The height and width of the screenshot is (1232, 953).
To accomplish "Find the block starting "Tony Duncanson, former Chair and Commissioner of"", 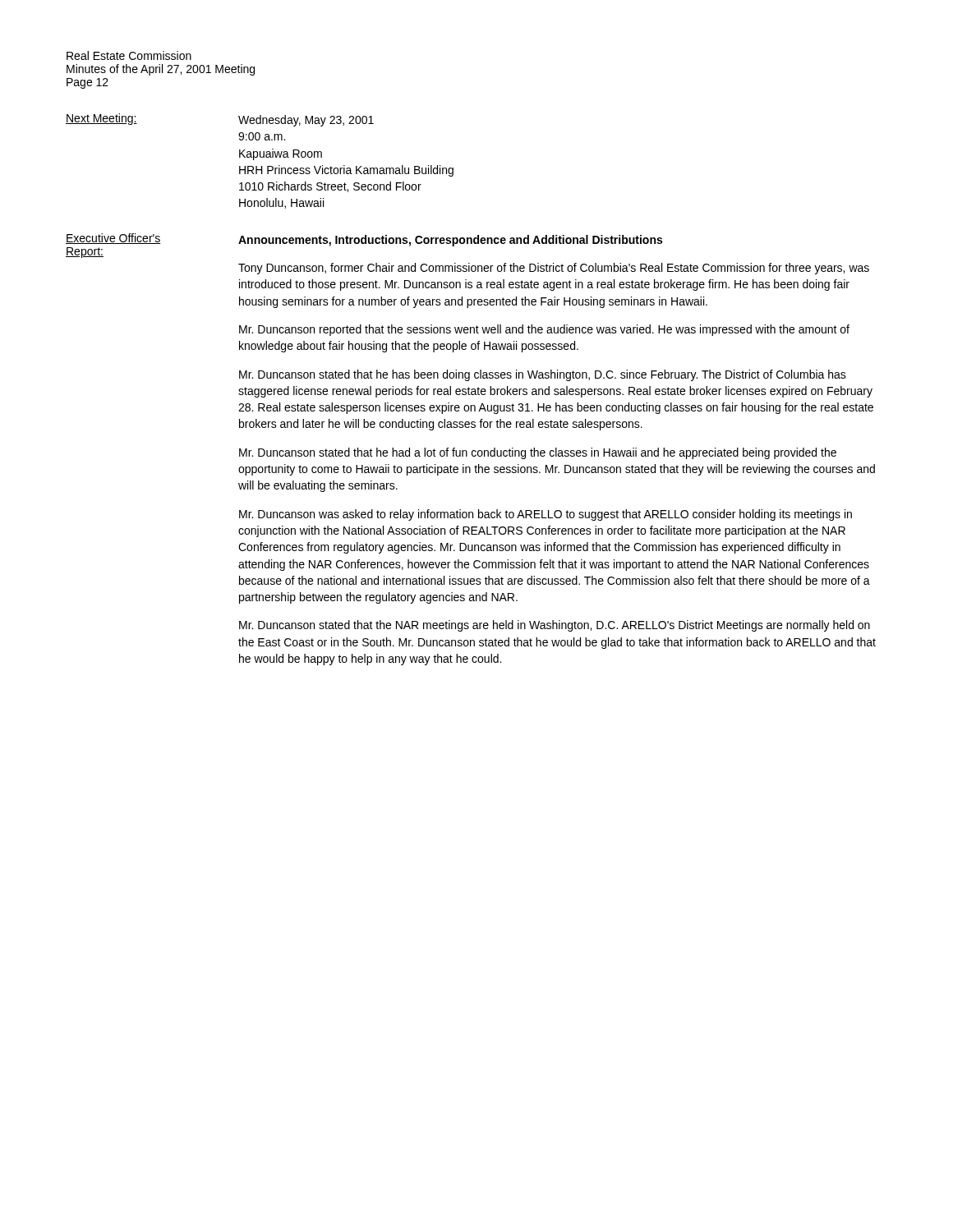I will pos(563,463).
